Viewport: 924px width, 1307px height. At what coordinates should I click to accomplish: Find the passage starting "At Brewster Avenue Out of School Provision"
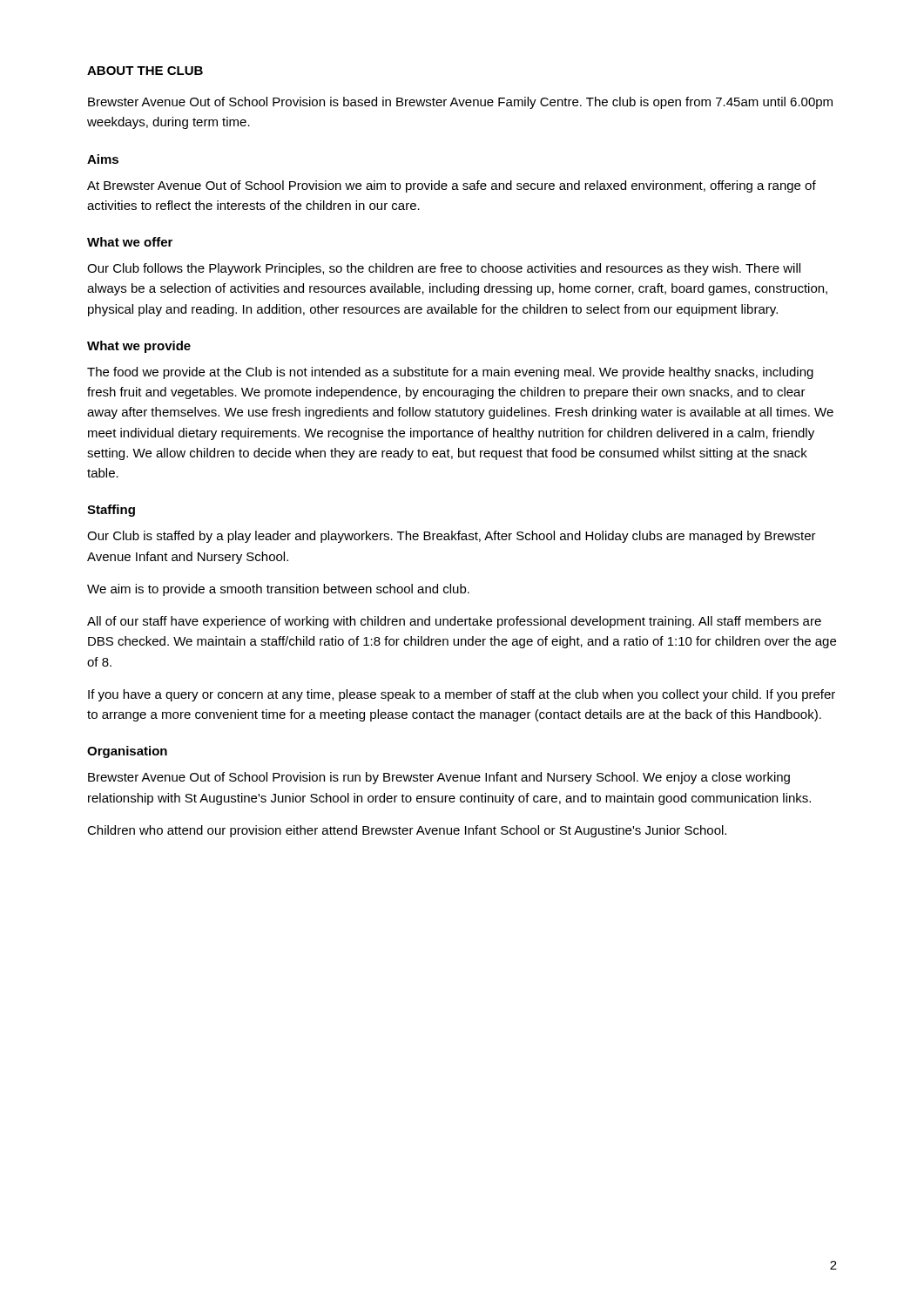point(451,195)
